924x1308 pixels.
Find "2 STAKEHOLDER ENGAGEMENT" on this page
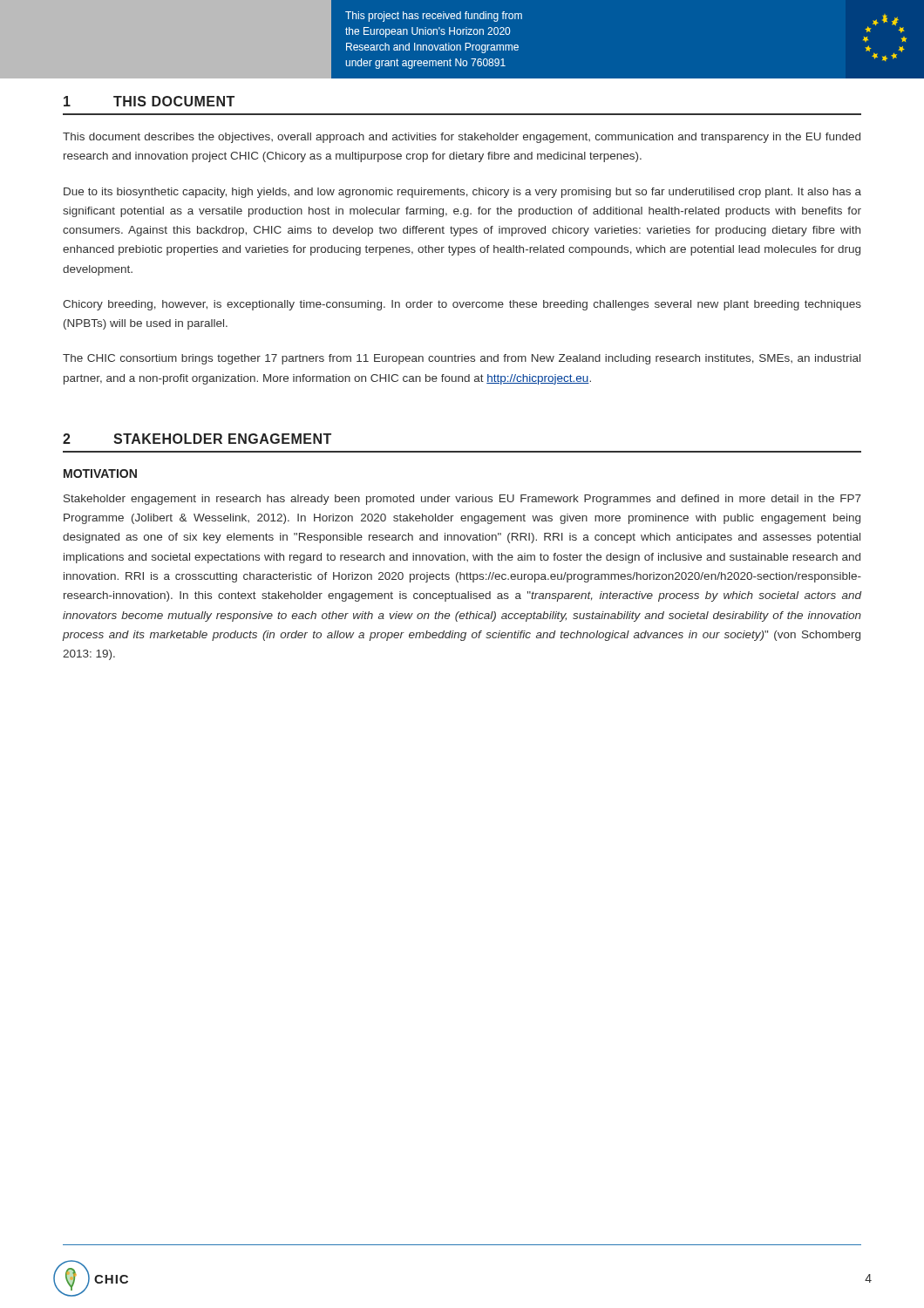pos(197,439)
